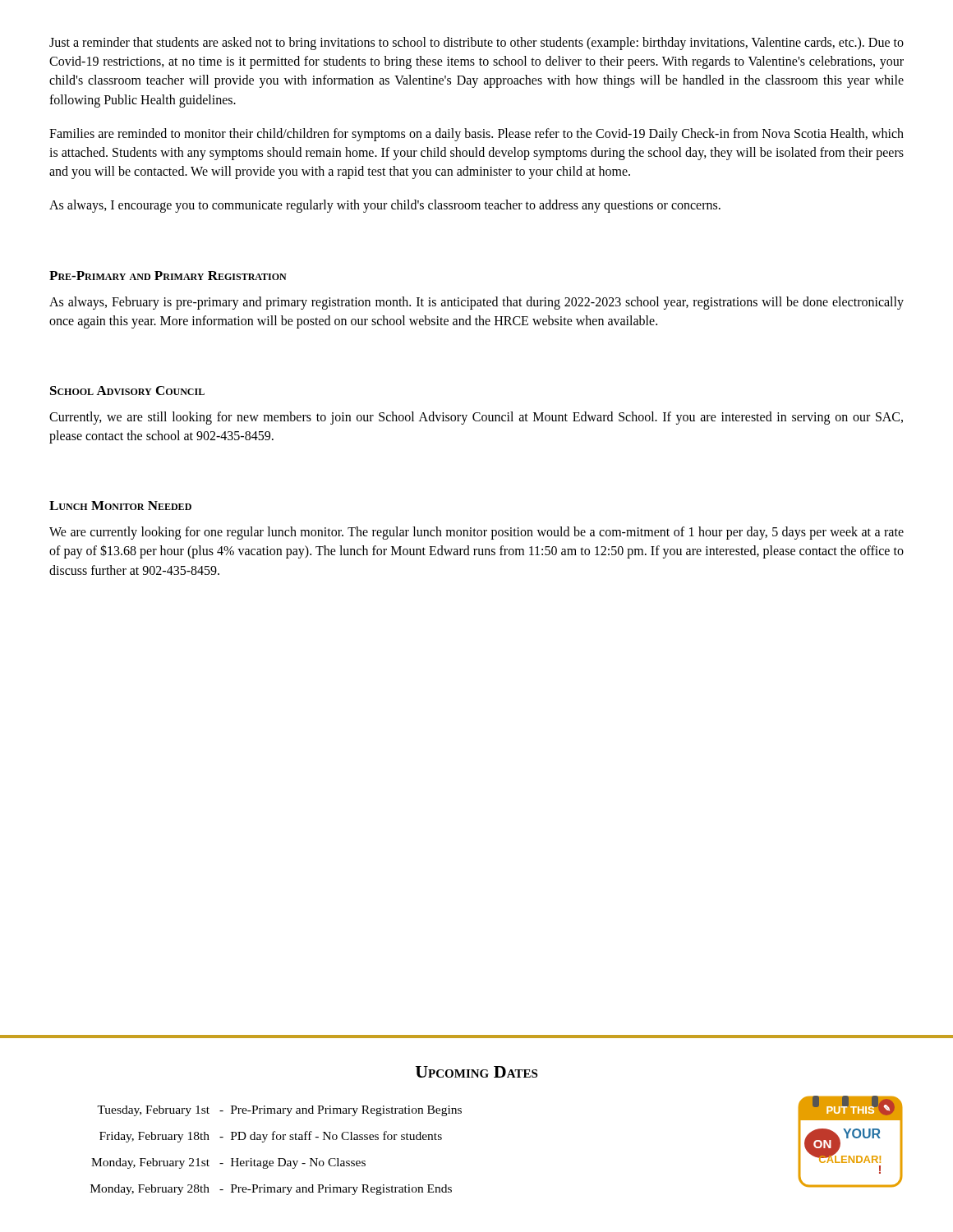Find "Upcoming Dates" on this page
953x1232 pixels.
click(x=476, y=1071)
